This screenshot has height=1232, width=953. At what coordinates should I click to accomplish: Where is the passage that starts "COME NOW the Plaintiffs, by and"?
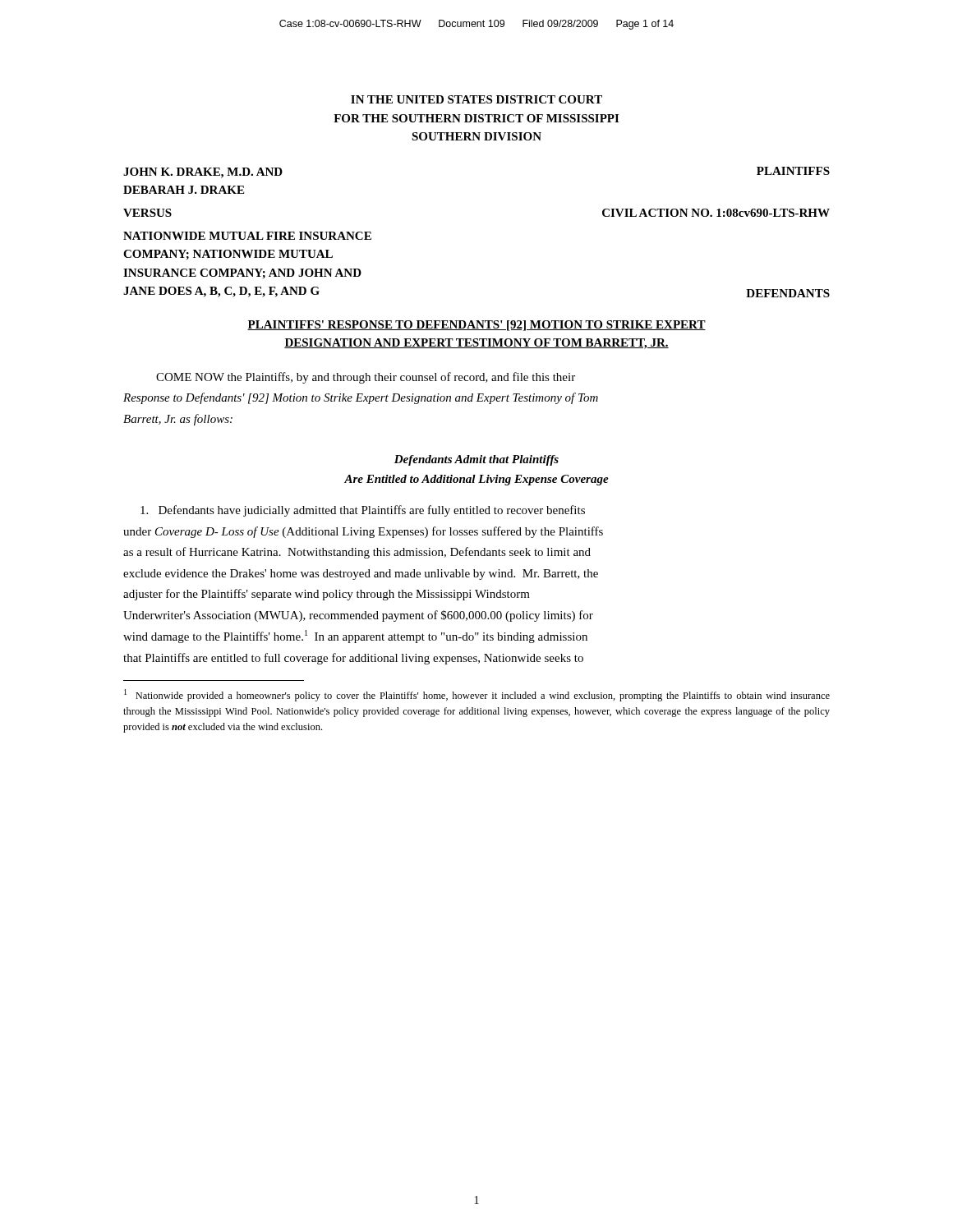[x=366, y=377]
